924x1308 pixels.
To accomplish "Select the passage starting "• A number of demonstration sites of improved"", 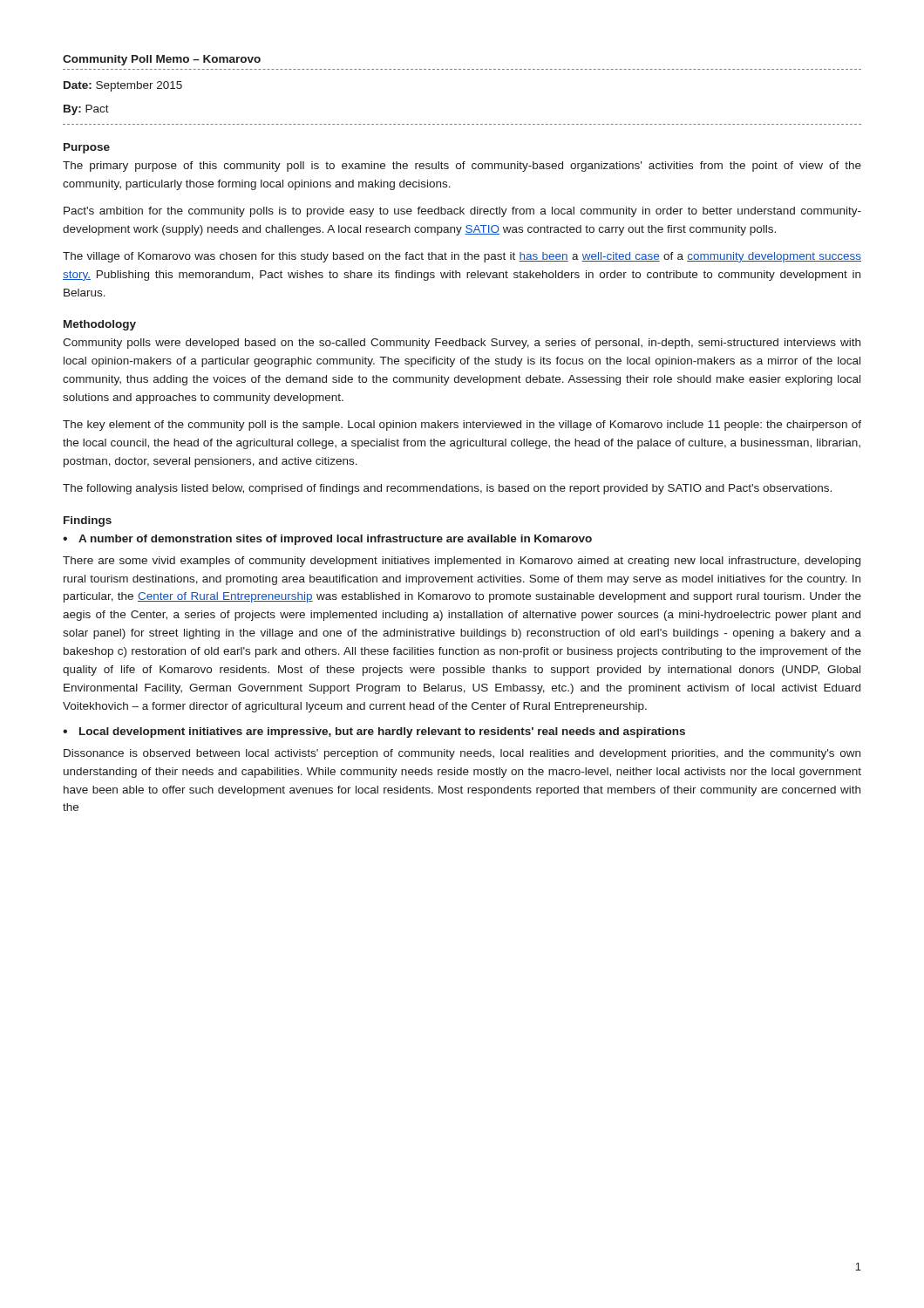I will point(462,623).
